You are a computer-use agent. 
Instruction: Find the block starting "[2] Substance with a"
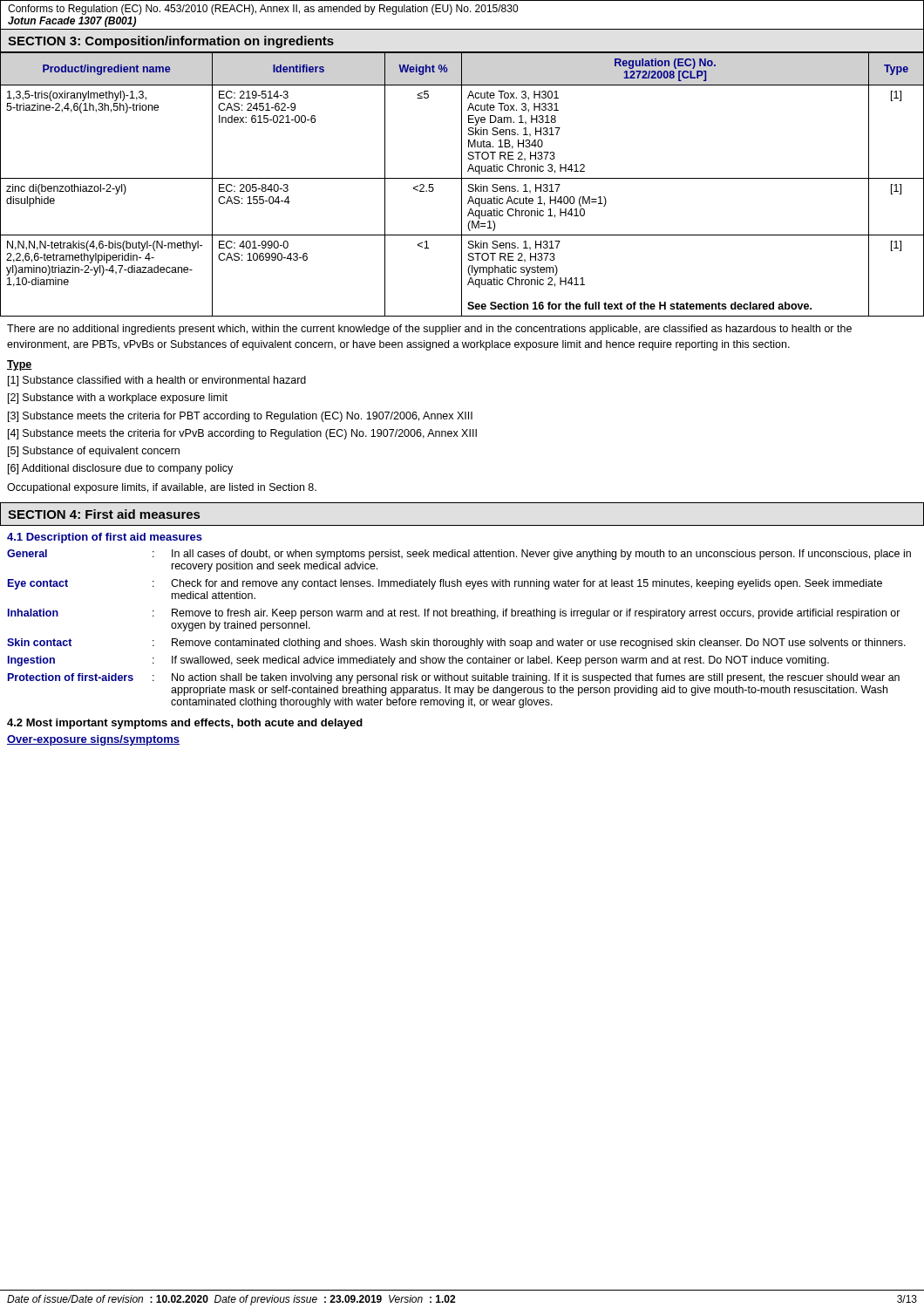[x=117, y=398]
